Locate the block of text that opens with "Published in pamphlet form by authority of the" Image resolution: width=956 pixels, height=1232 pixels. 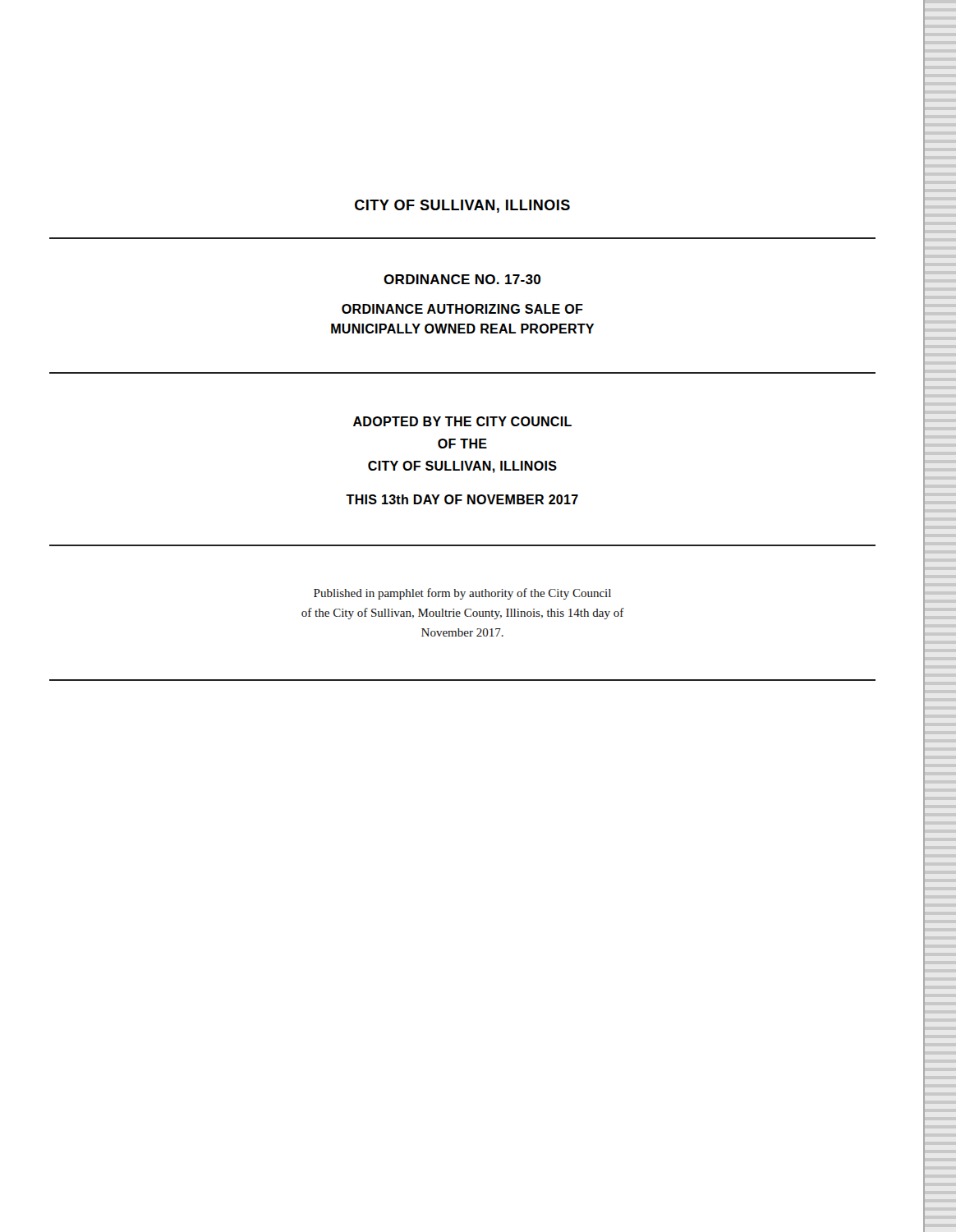pyautogui.click(x=462, y=612)
